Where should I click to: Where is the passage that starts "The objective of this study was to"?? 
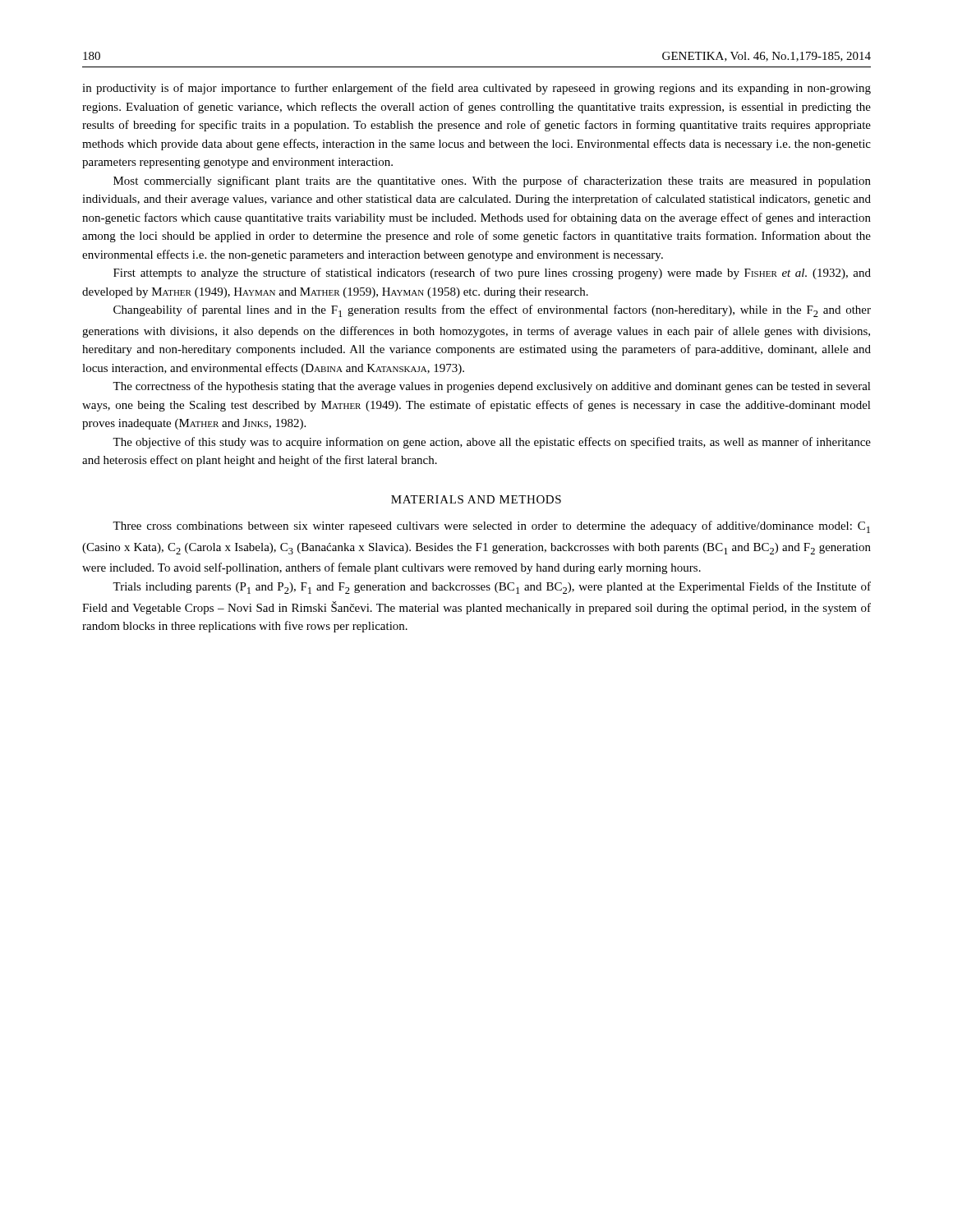point(476,451)
